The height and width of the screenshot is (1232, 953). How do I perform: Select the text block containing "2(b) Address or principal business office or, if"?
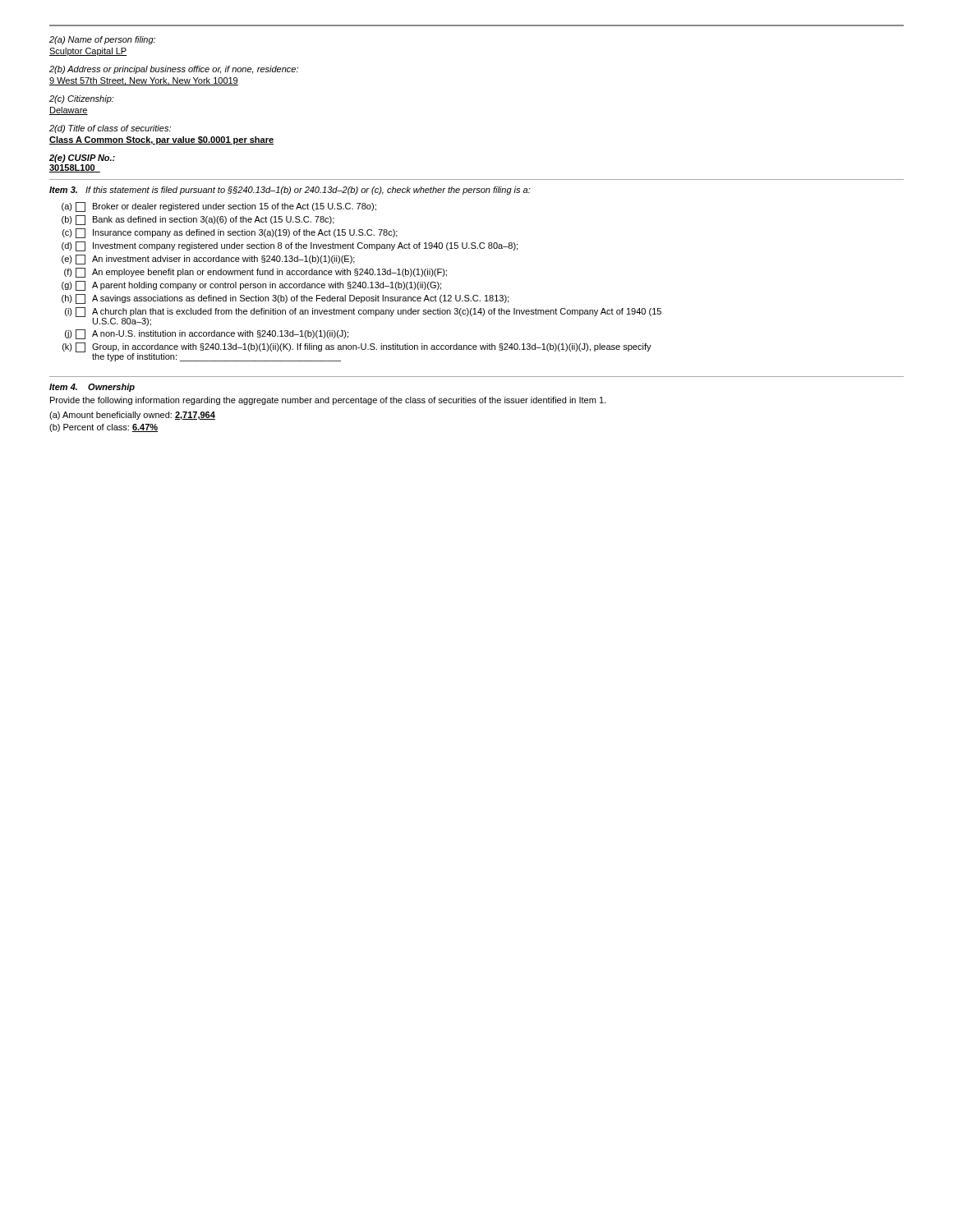point(174,69)
